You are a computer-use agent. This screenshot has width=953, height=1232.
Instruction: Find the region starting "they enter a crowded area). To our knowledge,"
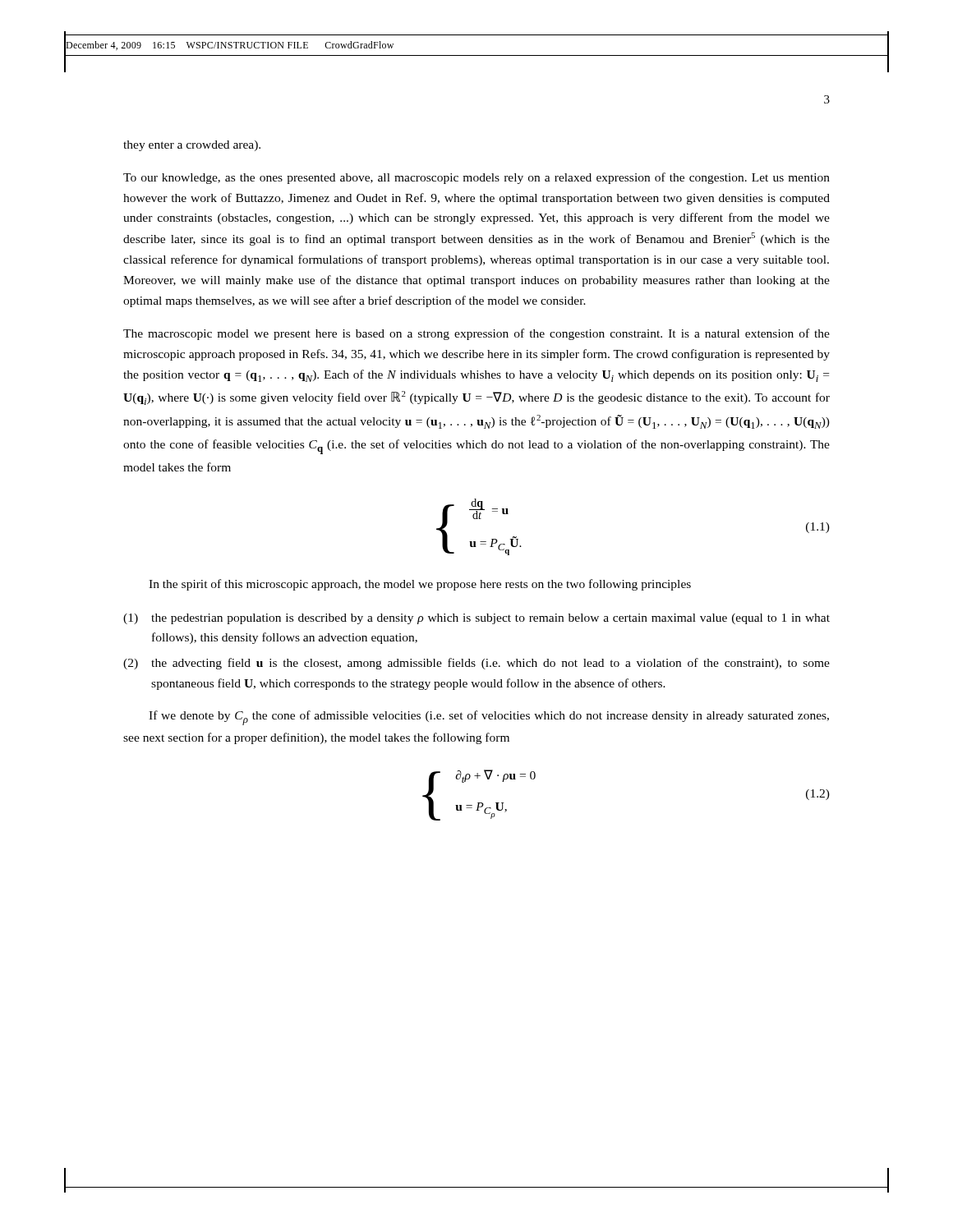[476, 306]
